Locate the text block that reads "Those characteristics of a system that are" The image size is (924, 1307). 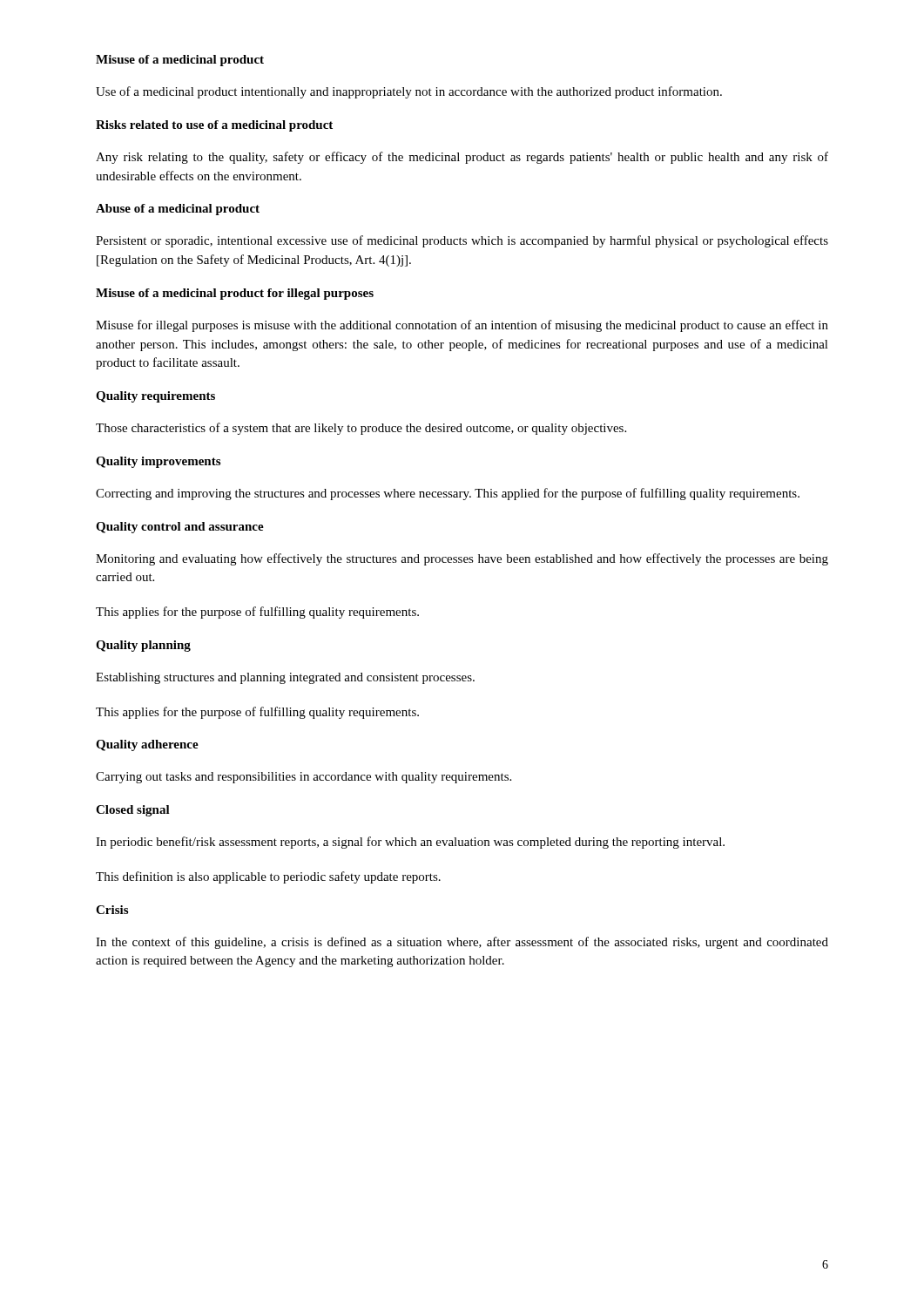(x=462, y=429)
